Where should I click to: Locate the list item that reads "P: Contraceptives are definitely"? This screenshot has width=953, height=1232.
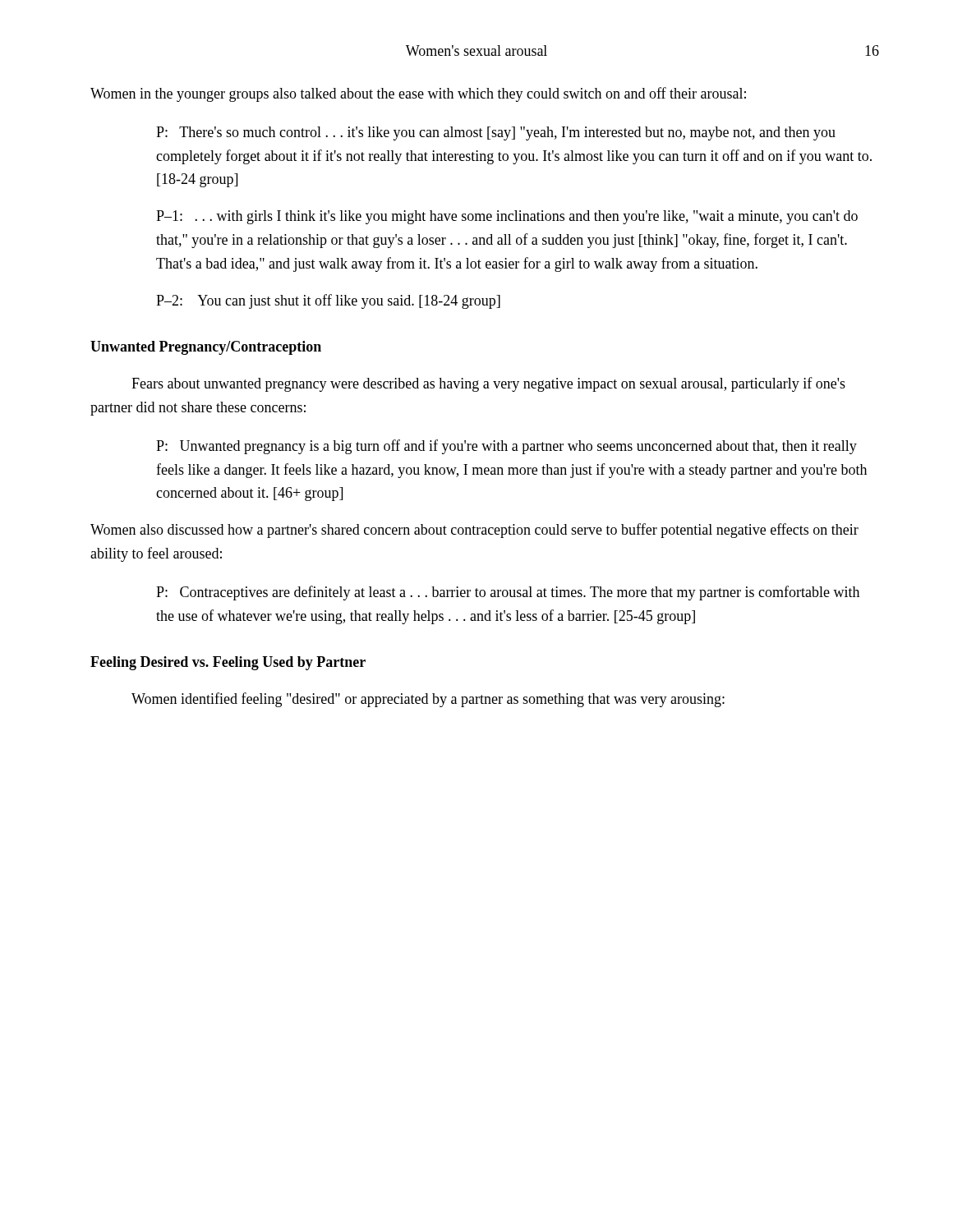click(x=518, y=604)
